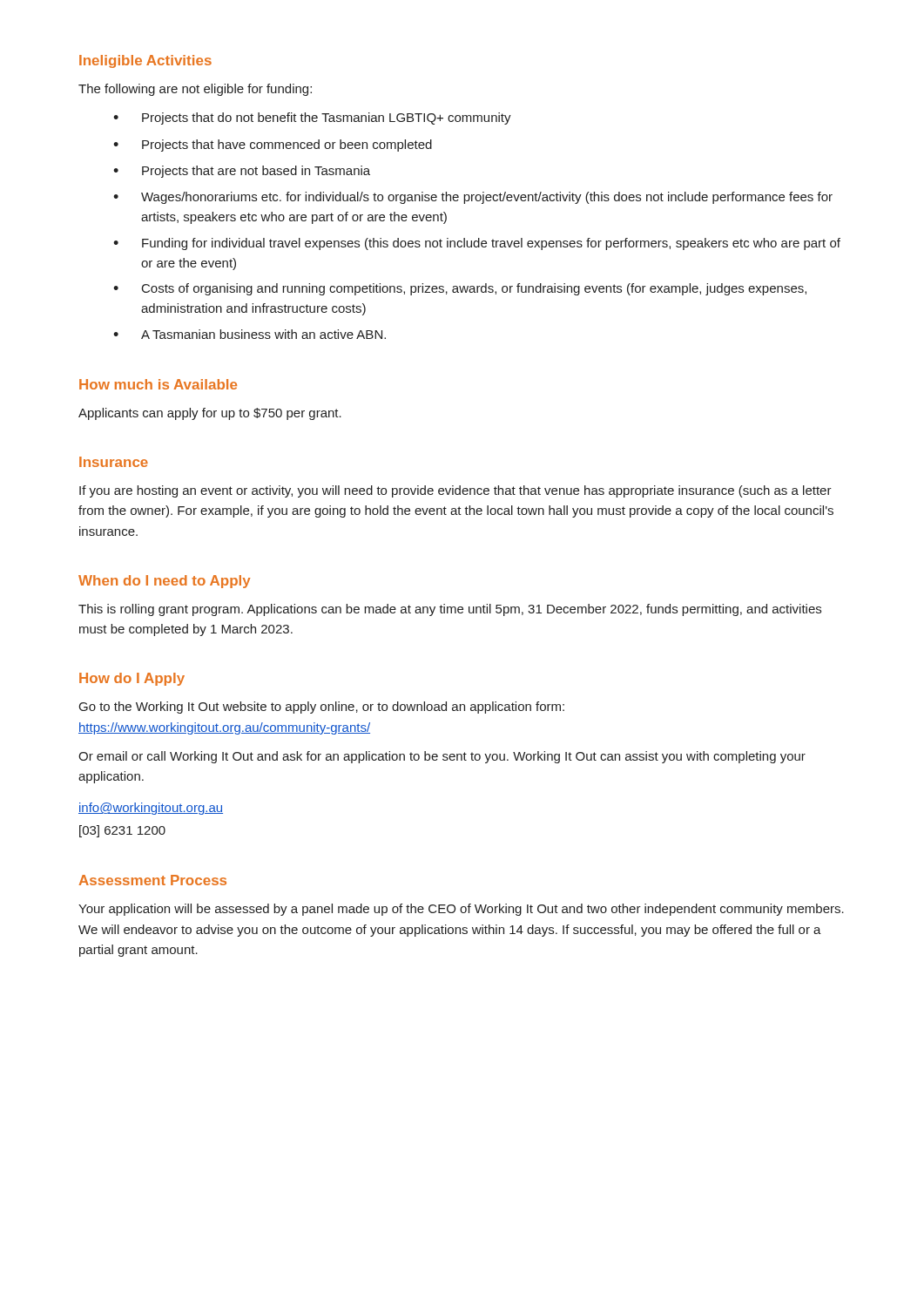Screen dimensions: 1307x924
Task: Locate the block of text that opens with "• Projects that are not"
Action: (x=242, y=172)
